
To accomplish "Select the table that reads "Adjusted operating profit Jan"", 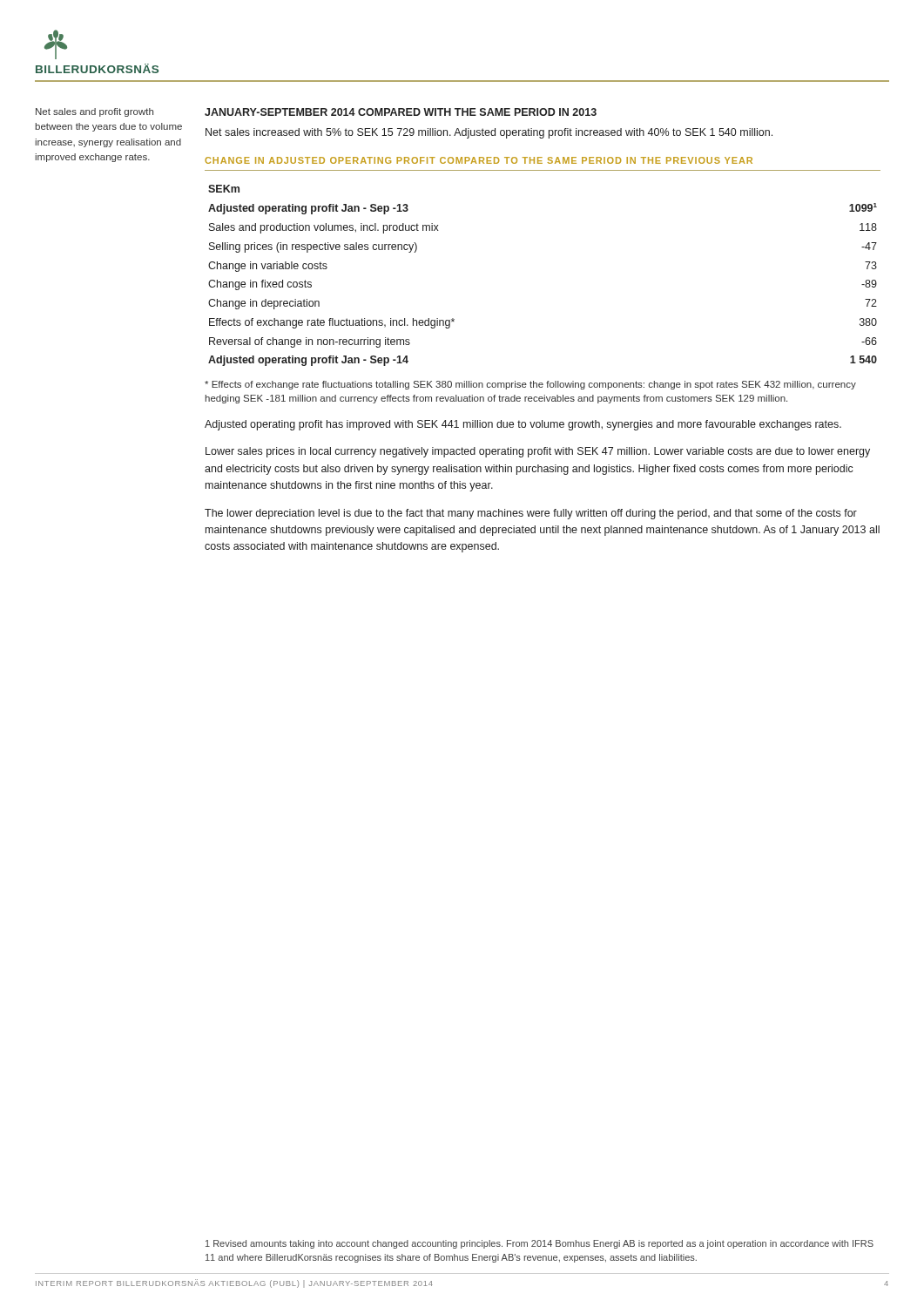I will (543, 274).
